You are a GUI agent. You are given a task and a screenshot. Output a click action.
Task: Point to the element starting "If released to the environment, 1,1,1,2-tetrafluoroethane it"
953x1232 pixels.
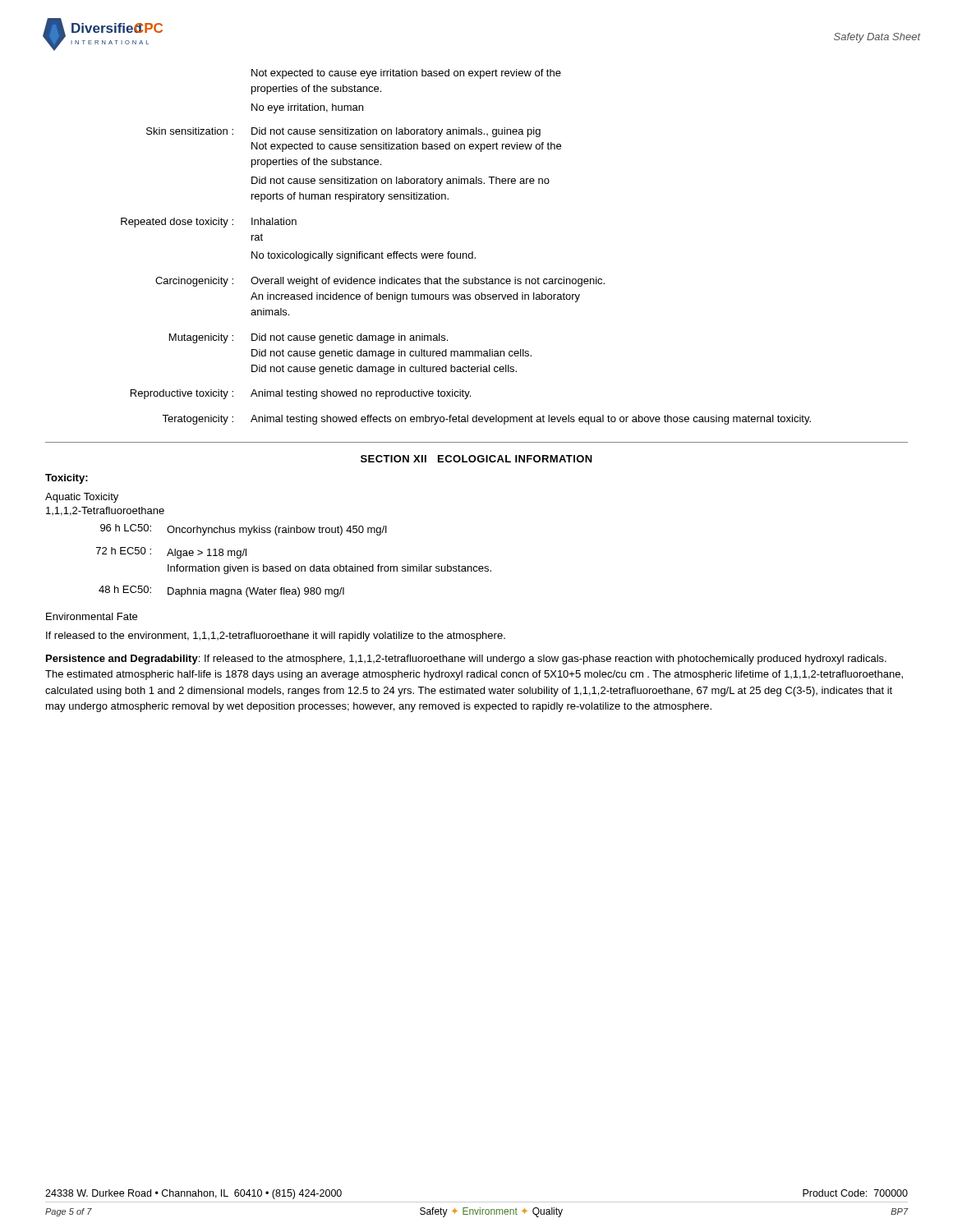point(276,635)
